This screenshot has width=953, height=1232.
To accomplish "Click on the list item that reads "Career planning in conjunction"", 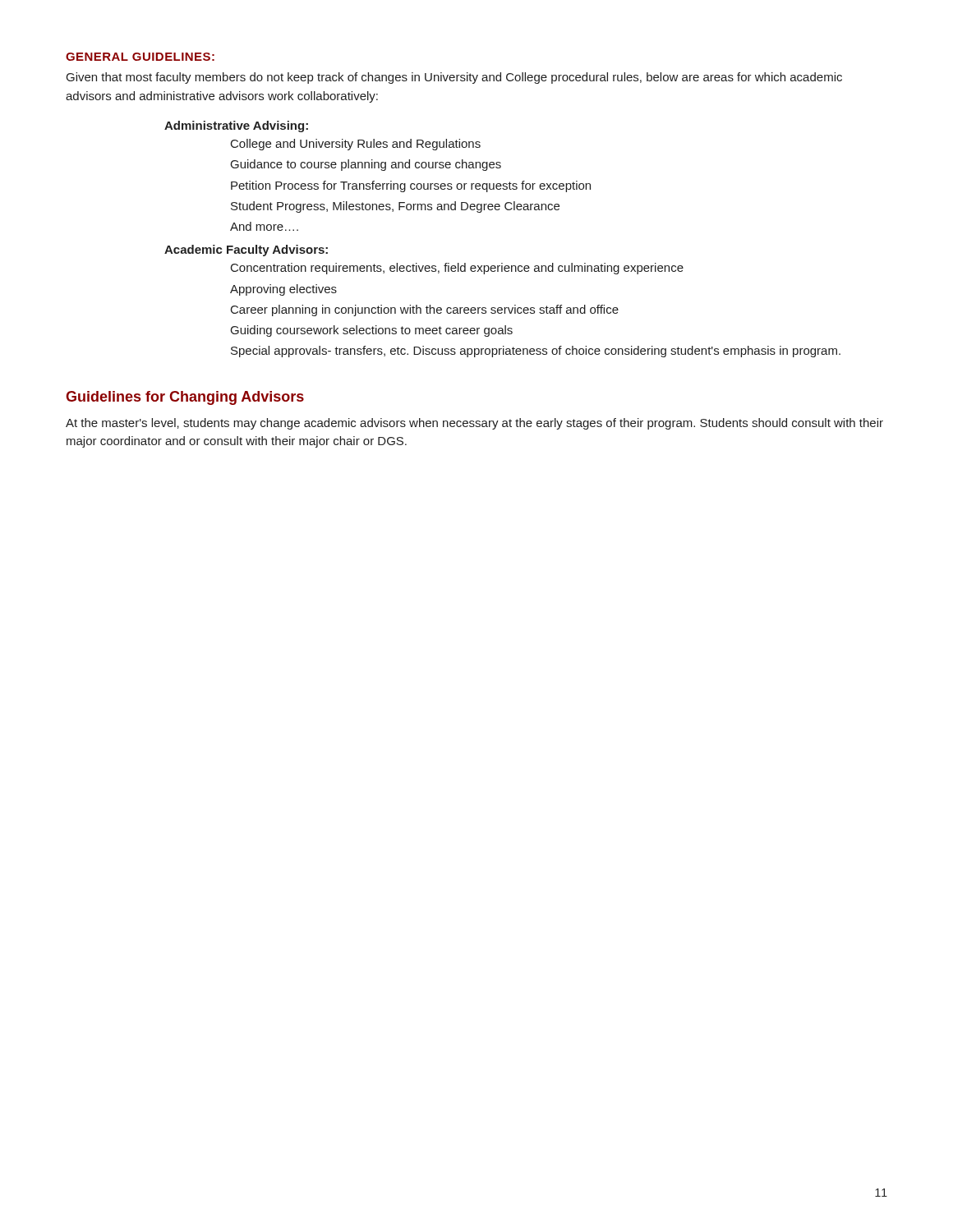I will (424, 309).
